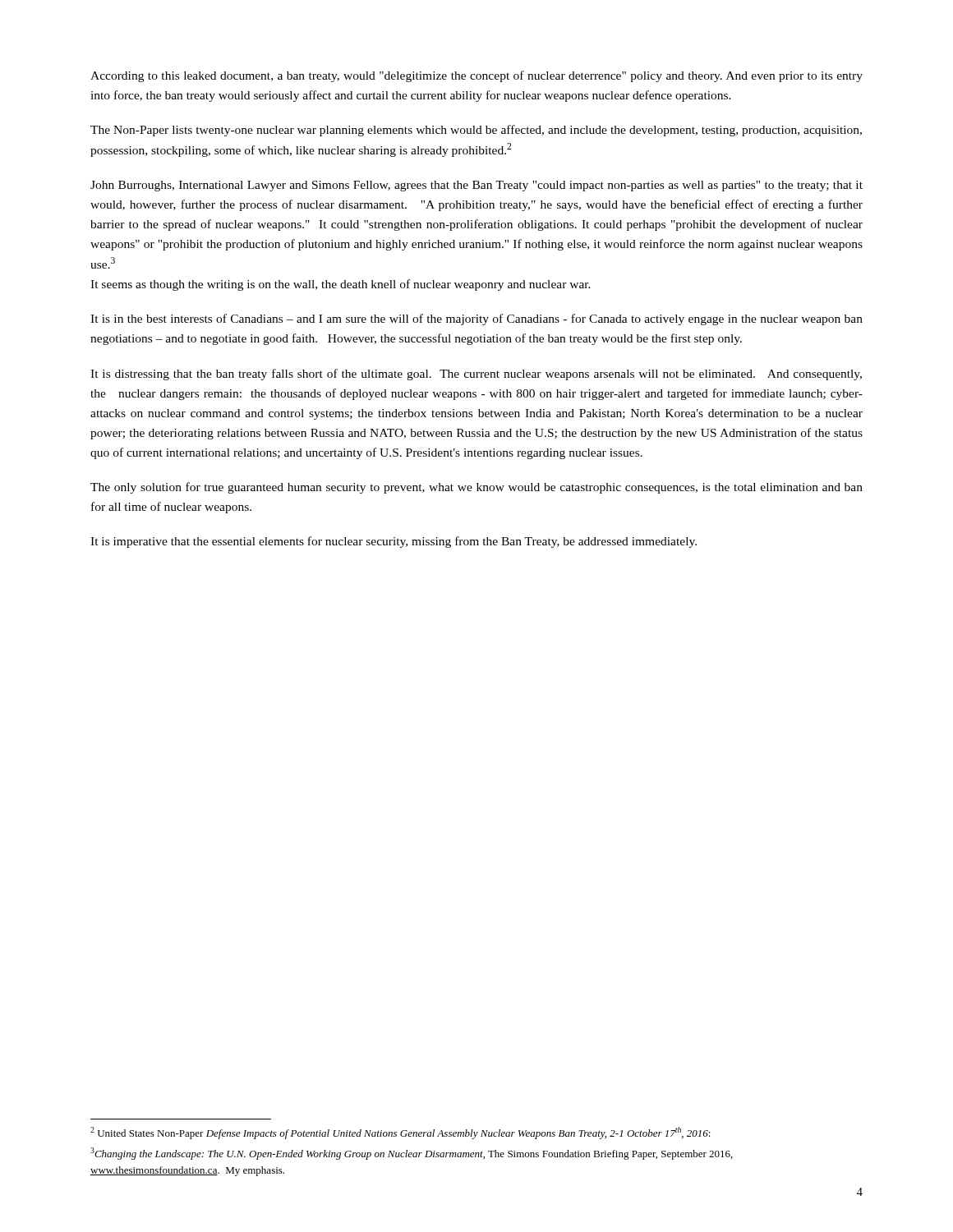Point to the text block starting "According to this leaked"

click(x=476, y=85)
